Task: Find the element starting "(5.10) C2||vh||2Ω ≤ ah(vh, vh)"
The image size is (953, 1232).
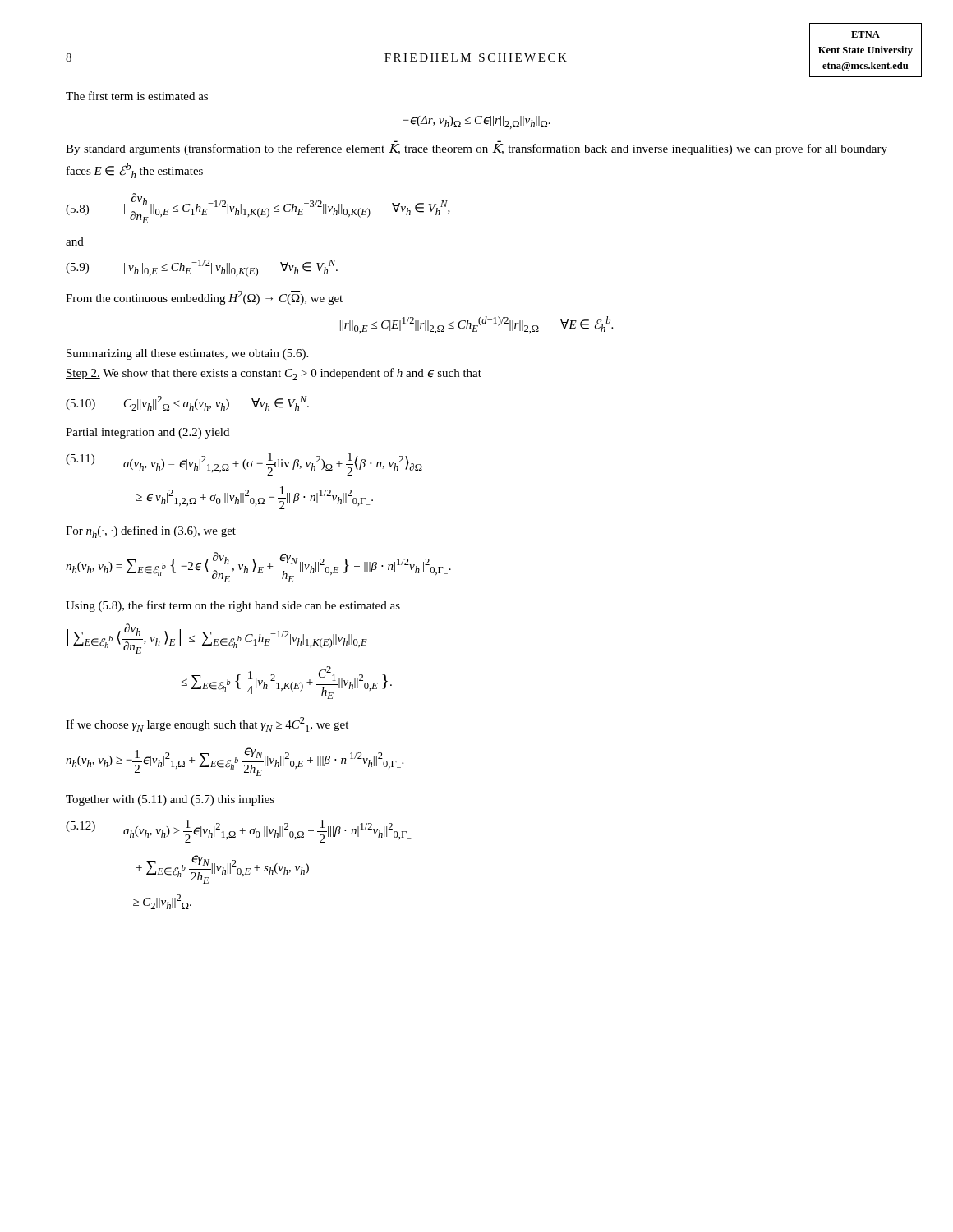Action: pyautogui.click(x=187, y=403)
